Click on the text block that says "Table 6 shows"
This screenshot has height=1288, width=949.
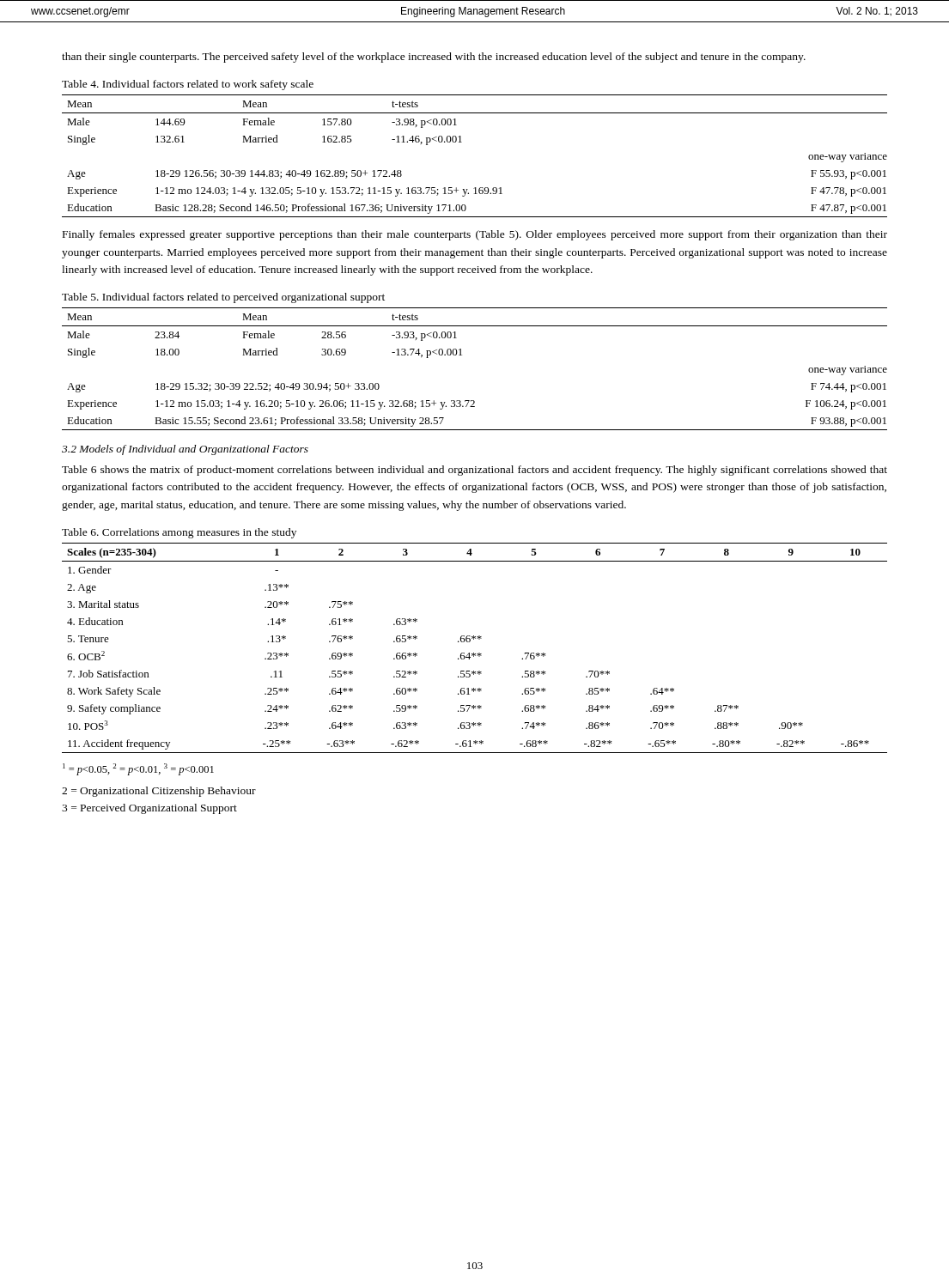tap(474, 487)
